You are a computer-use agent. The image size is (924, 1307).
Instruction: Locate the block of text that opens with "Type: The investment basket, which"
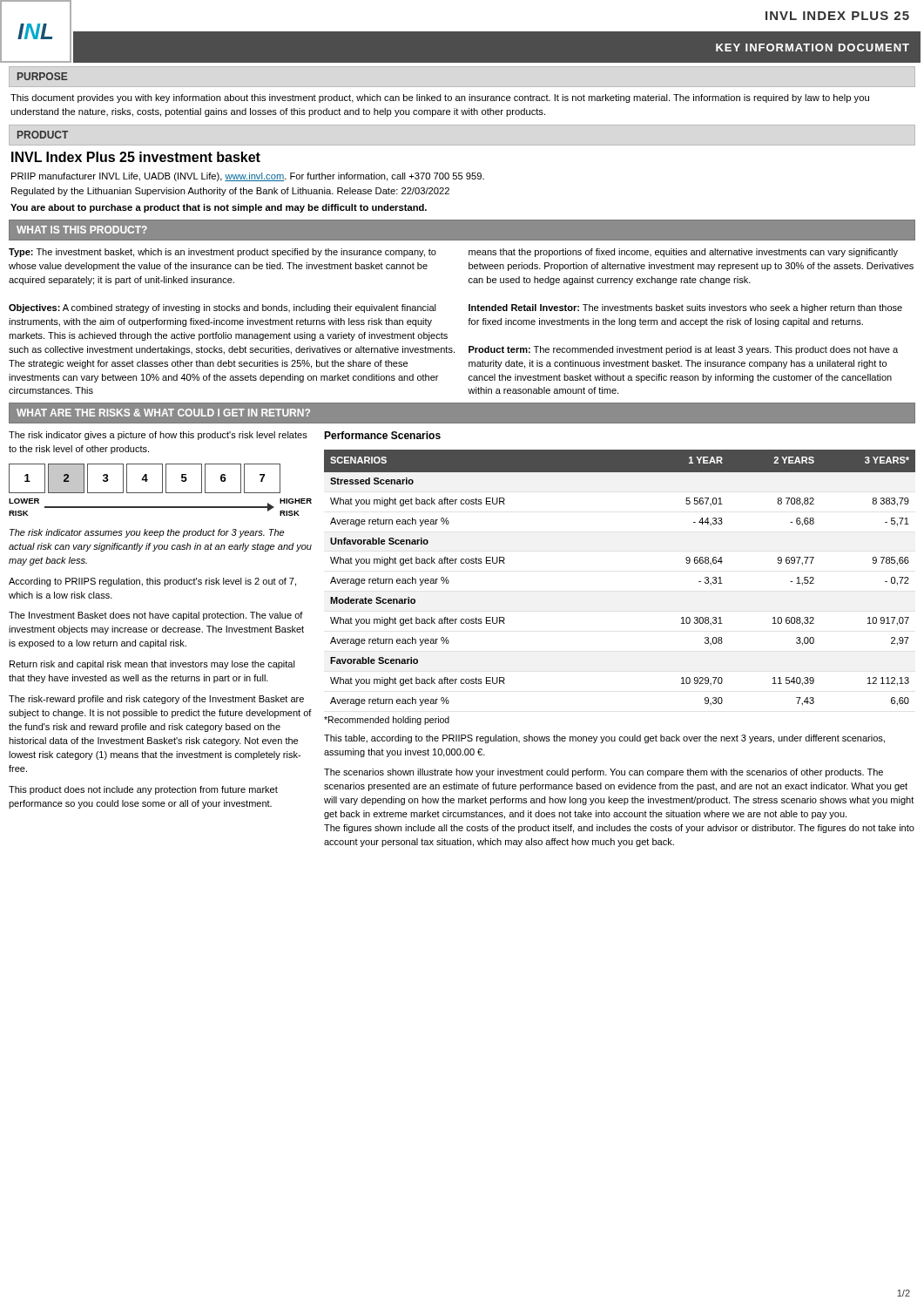(232, 321)
